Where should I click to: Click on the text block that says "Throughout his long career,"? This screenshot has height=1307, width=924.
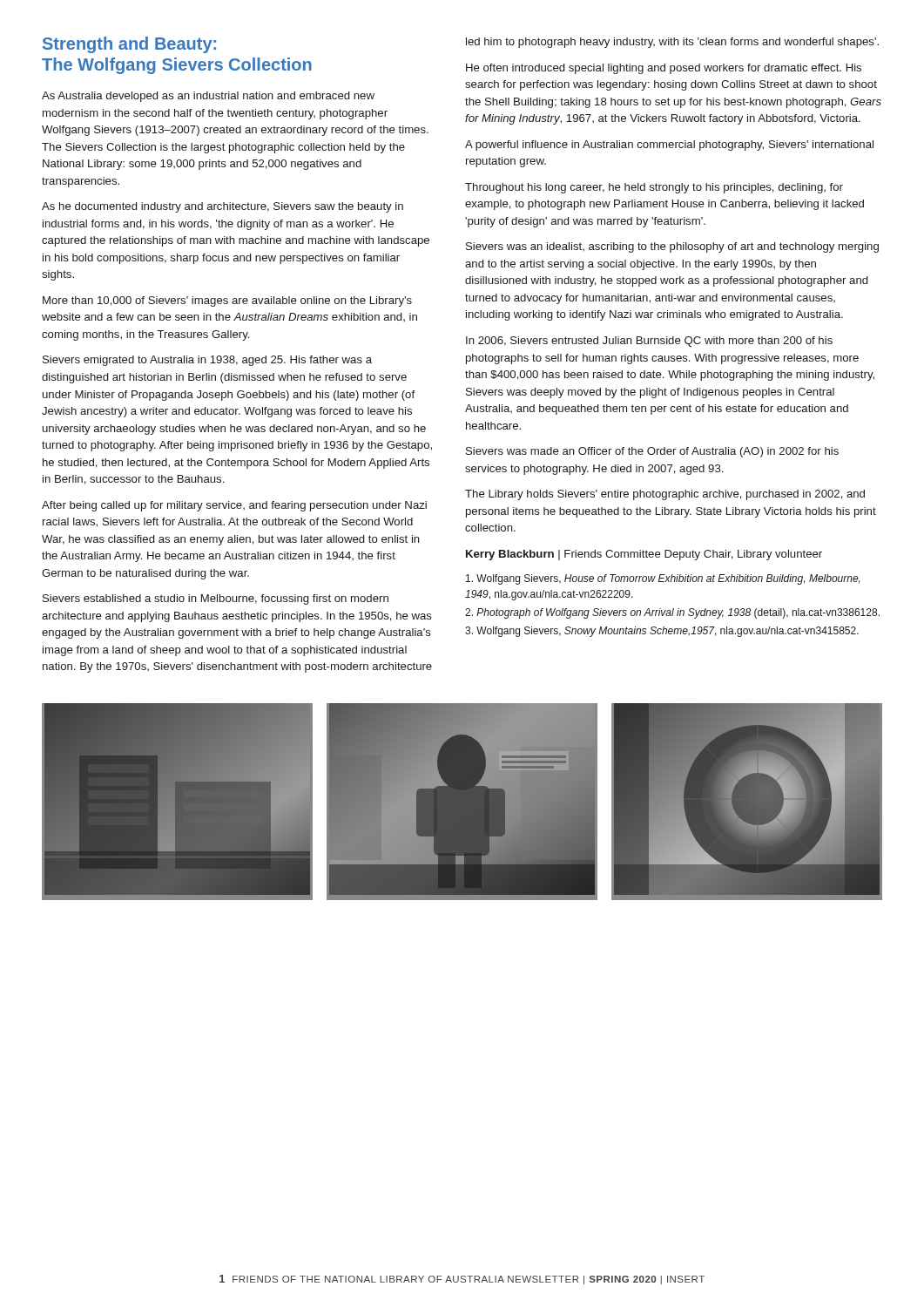(x=674, y=204)
